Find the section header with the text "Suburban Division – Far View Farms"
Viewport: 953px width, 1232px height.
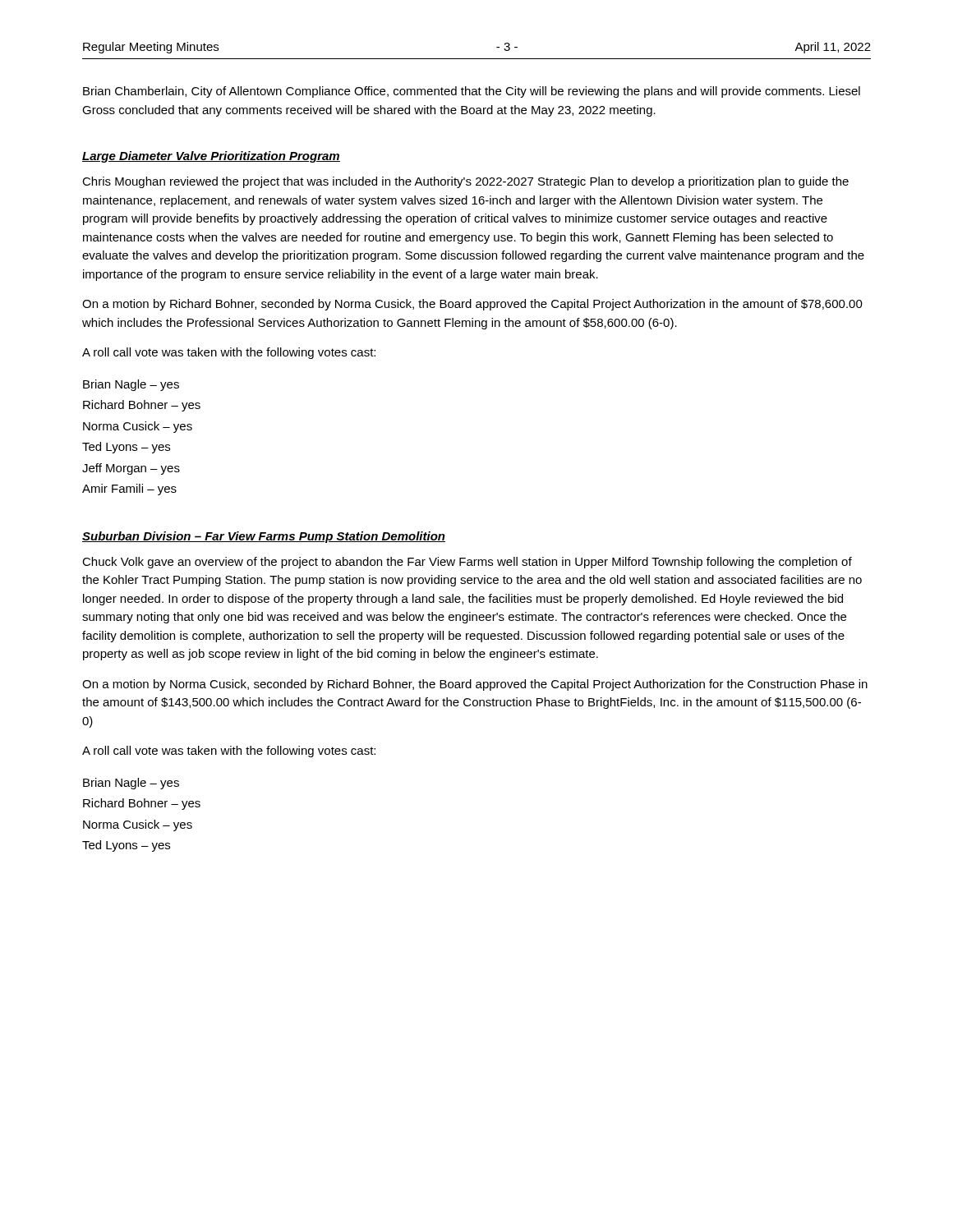coord(264,535)
